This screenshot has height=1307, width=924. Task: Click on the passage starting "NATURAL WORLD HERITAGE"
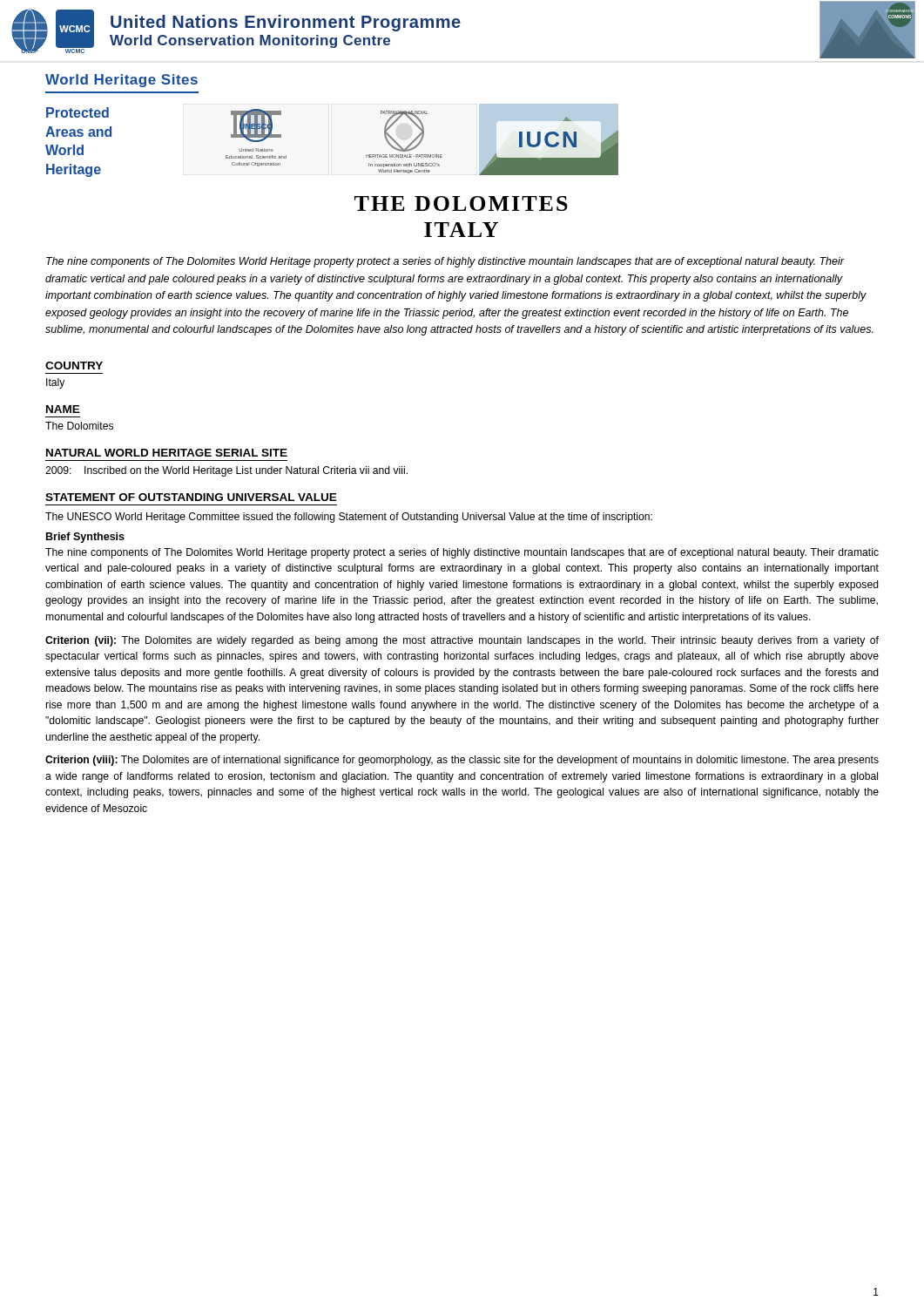coord(166,453)
